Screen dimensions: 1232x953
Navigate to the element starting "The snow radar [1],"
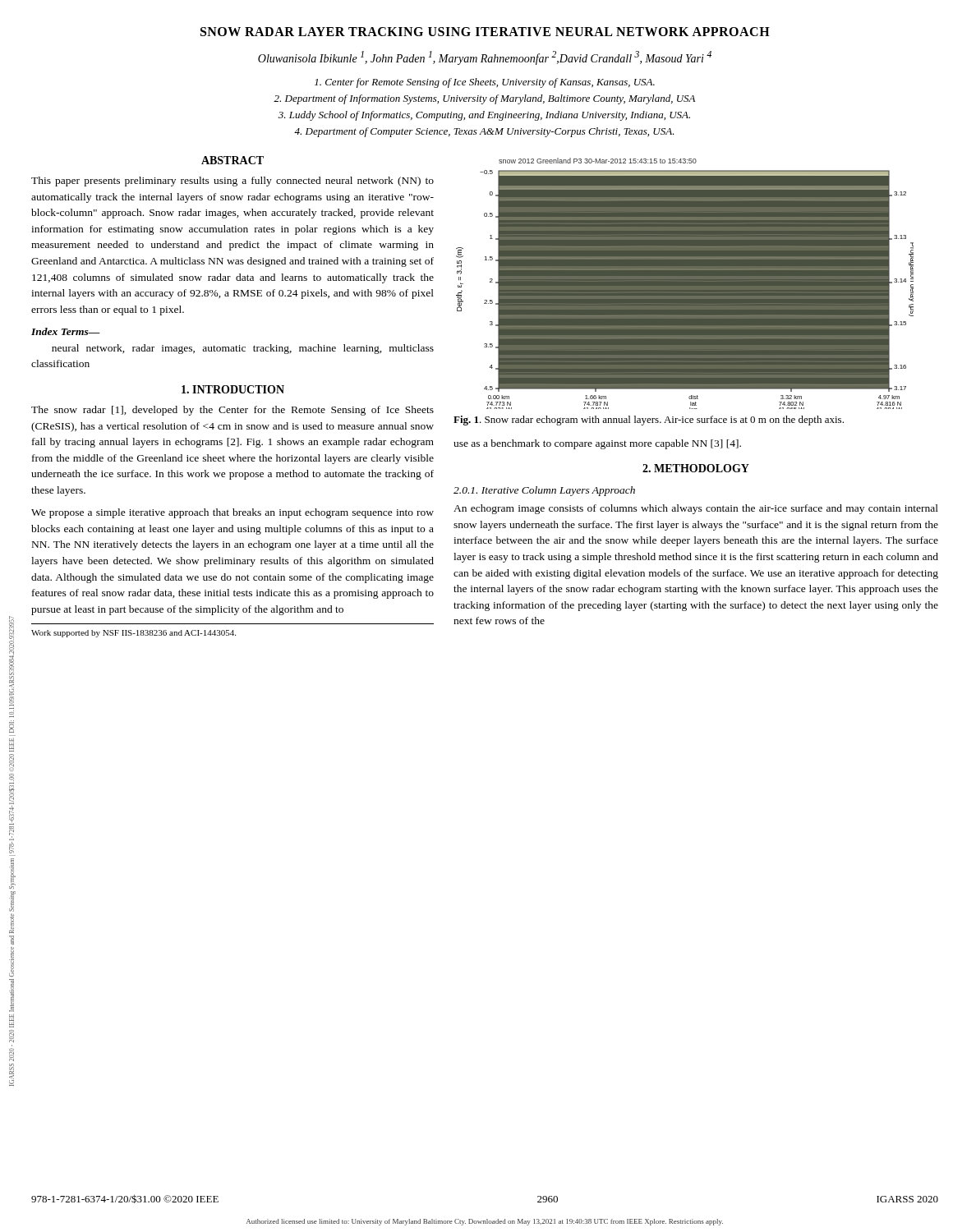click(x=233, y=450)
